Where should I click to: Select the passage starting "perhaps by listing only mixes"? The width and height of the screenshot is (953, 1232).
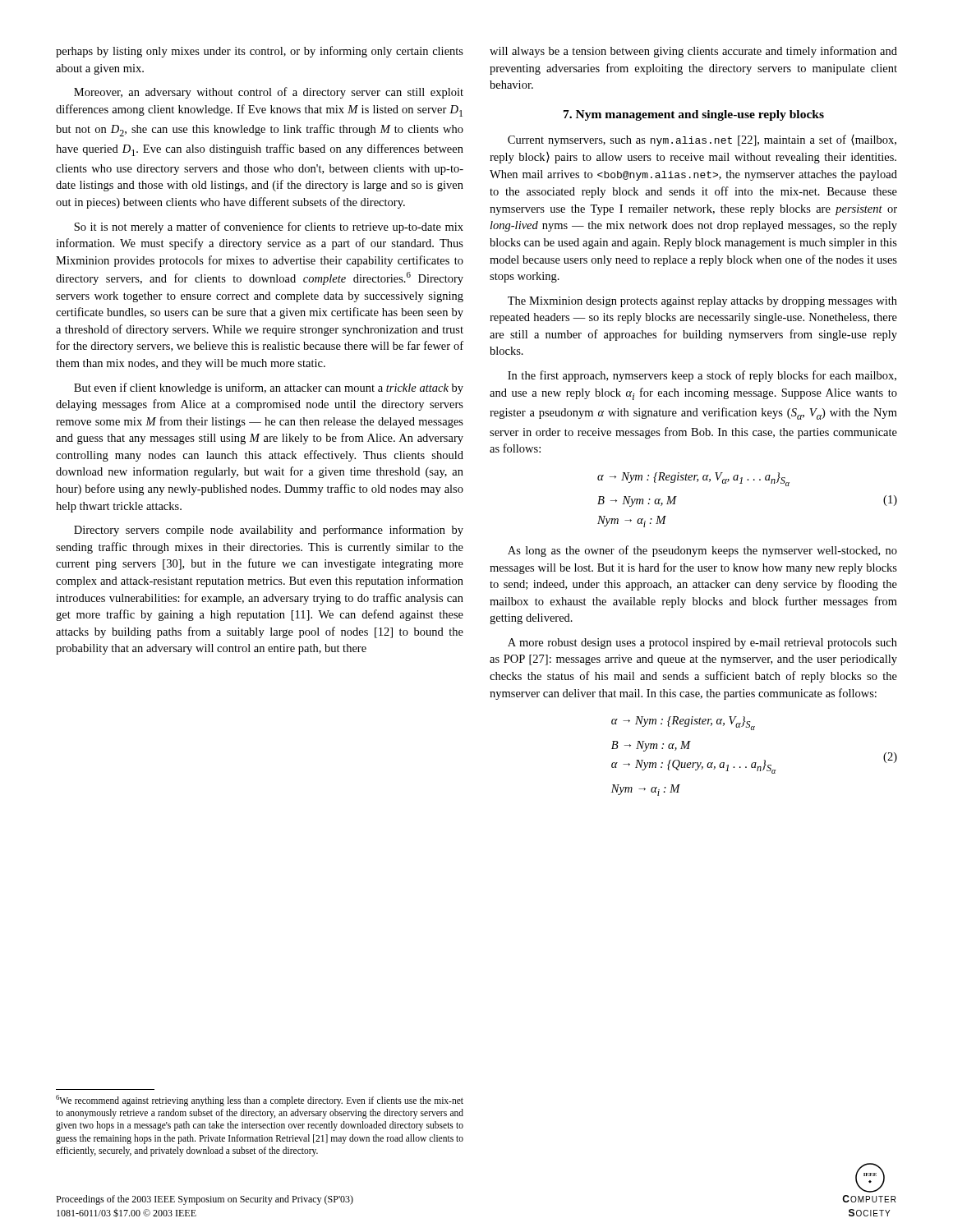(x=260, y=60)
